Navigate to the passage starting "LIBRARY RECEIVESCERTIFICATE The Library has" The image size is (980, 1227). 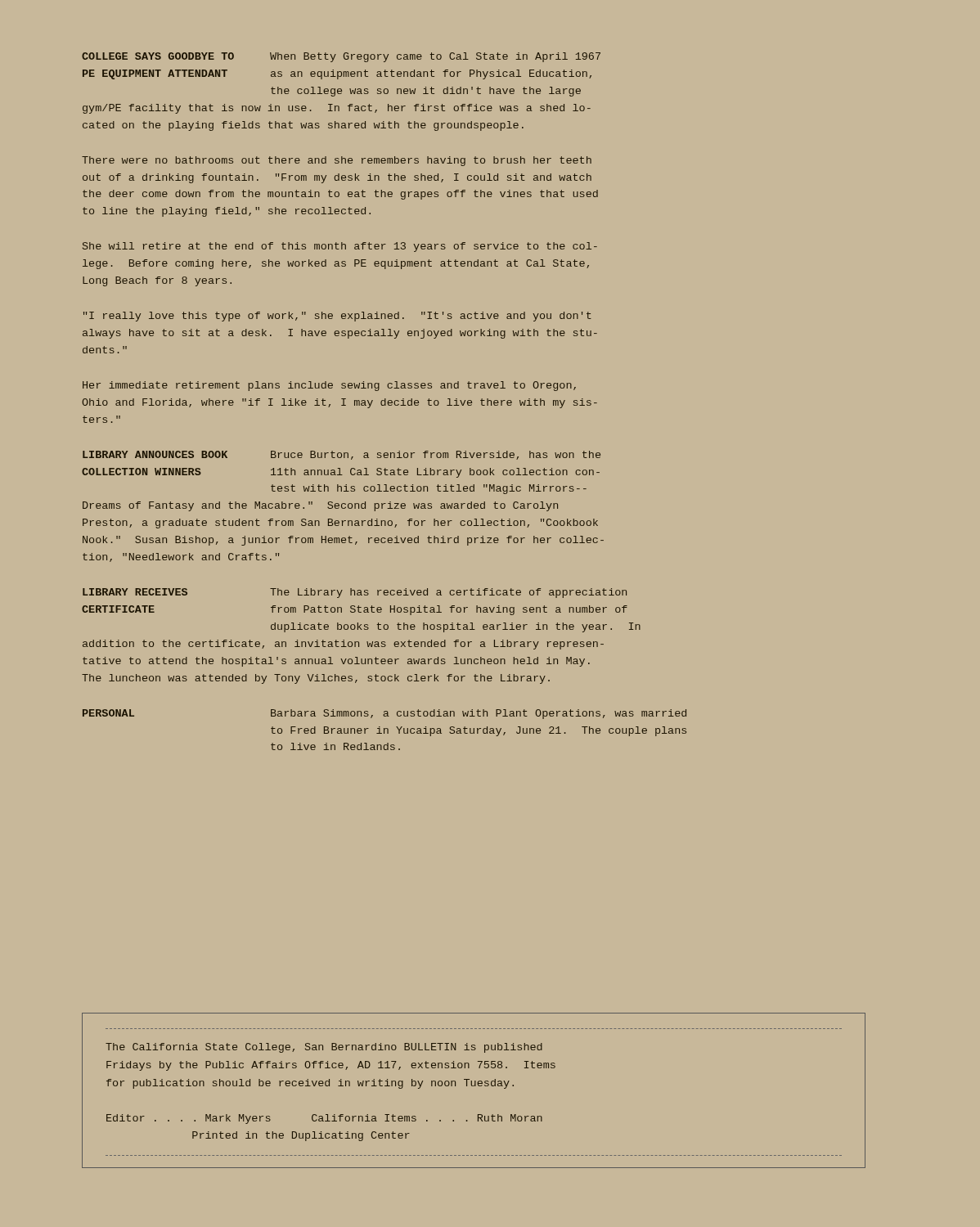[466, 636]
